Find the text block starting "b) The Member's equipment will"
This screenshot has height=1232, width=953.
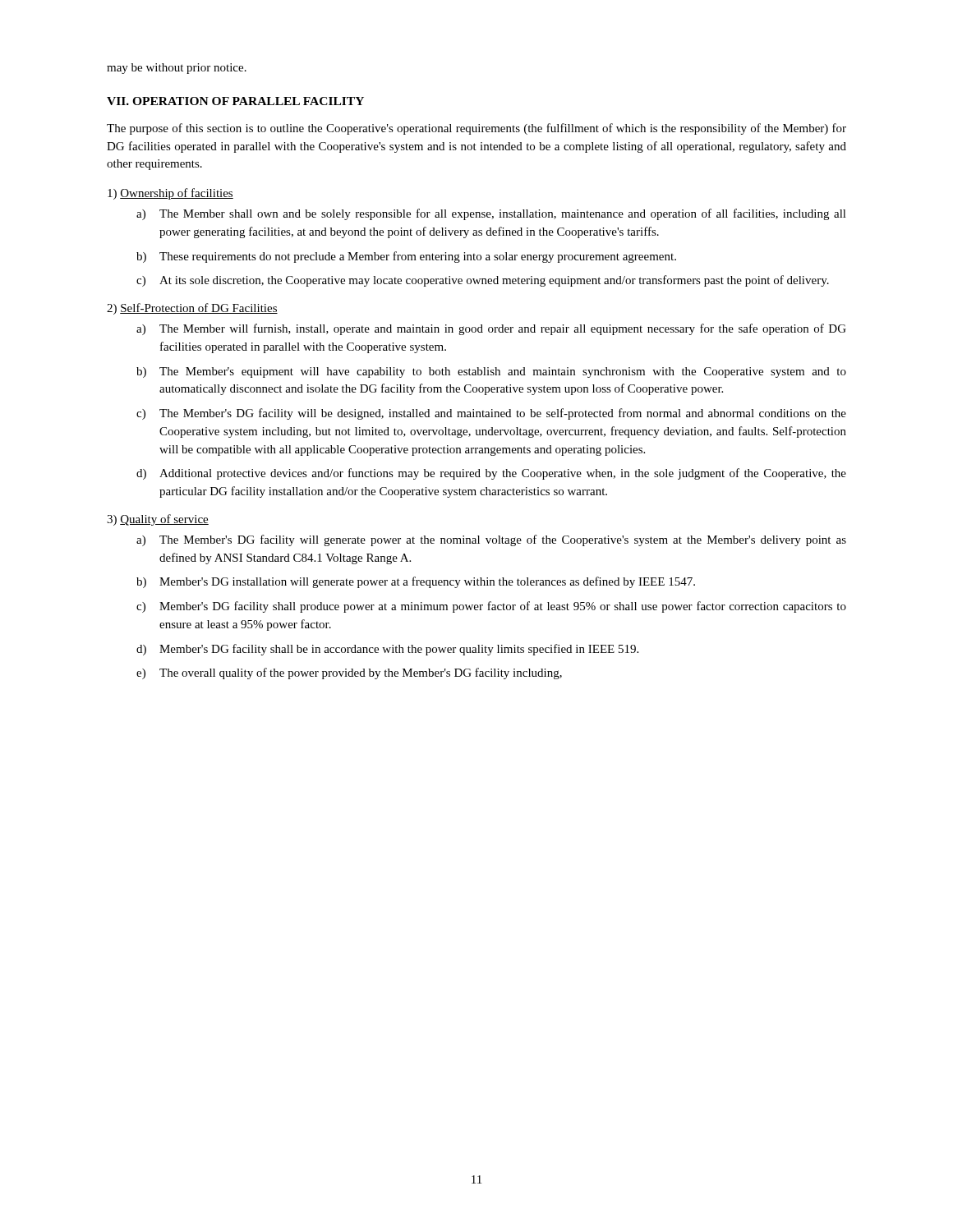click(491, 380)
